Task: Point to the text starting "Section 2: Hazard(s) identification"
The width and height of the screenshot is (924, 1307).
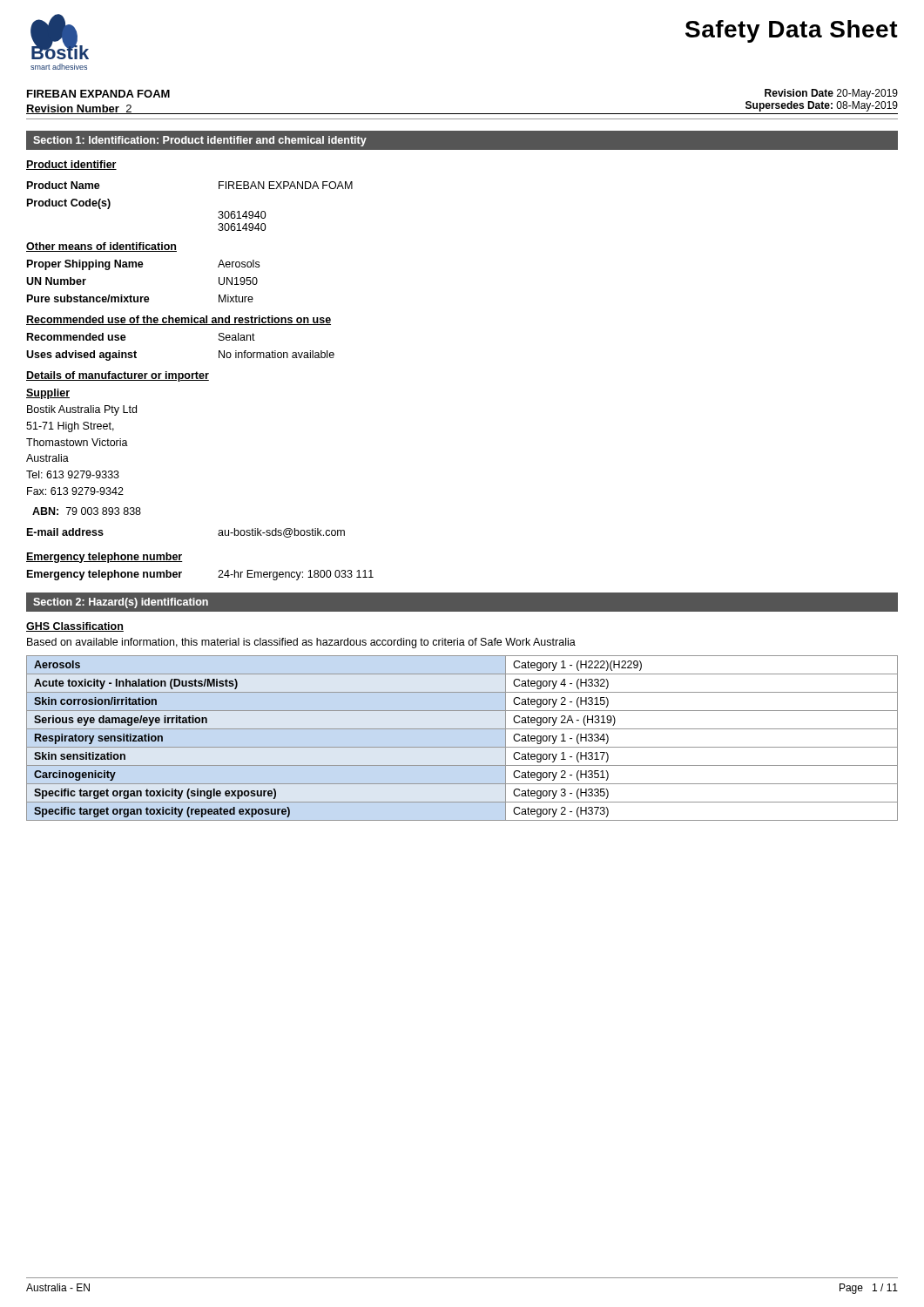Action: 121,602
